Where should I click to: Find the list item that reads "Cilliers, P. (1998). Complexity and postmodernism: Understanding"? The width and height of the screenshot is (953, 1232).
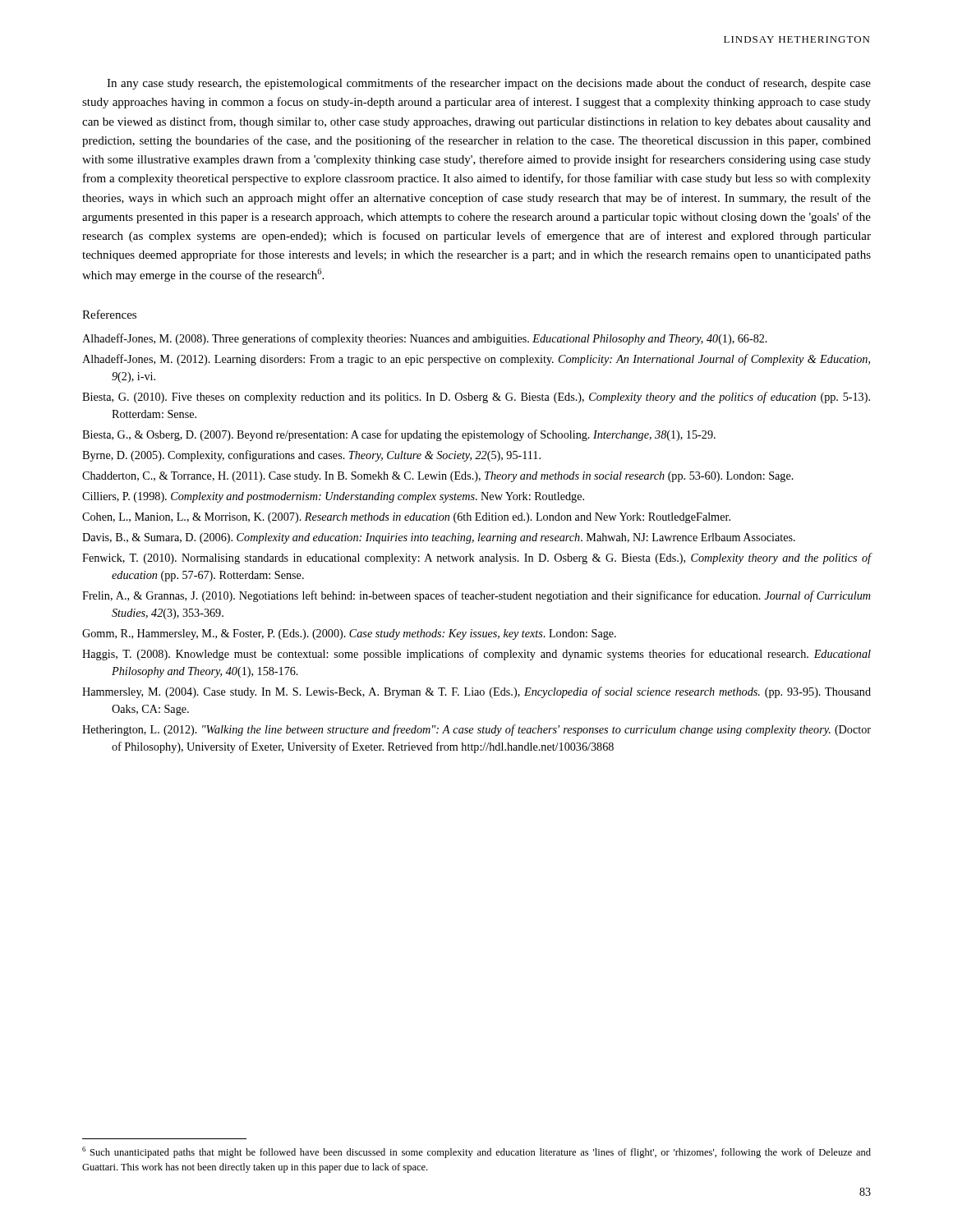pyautogui.click(x=334, y=496)
